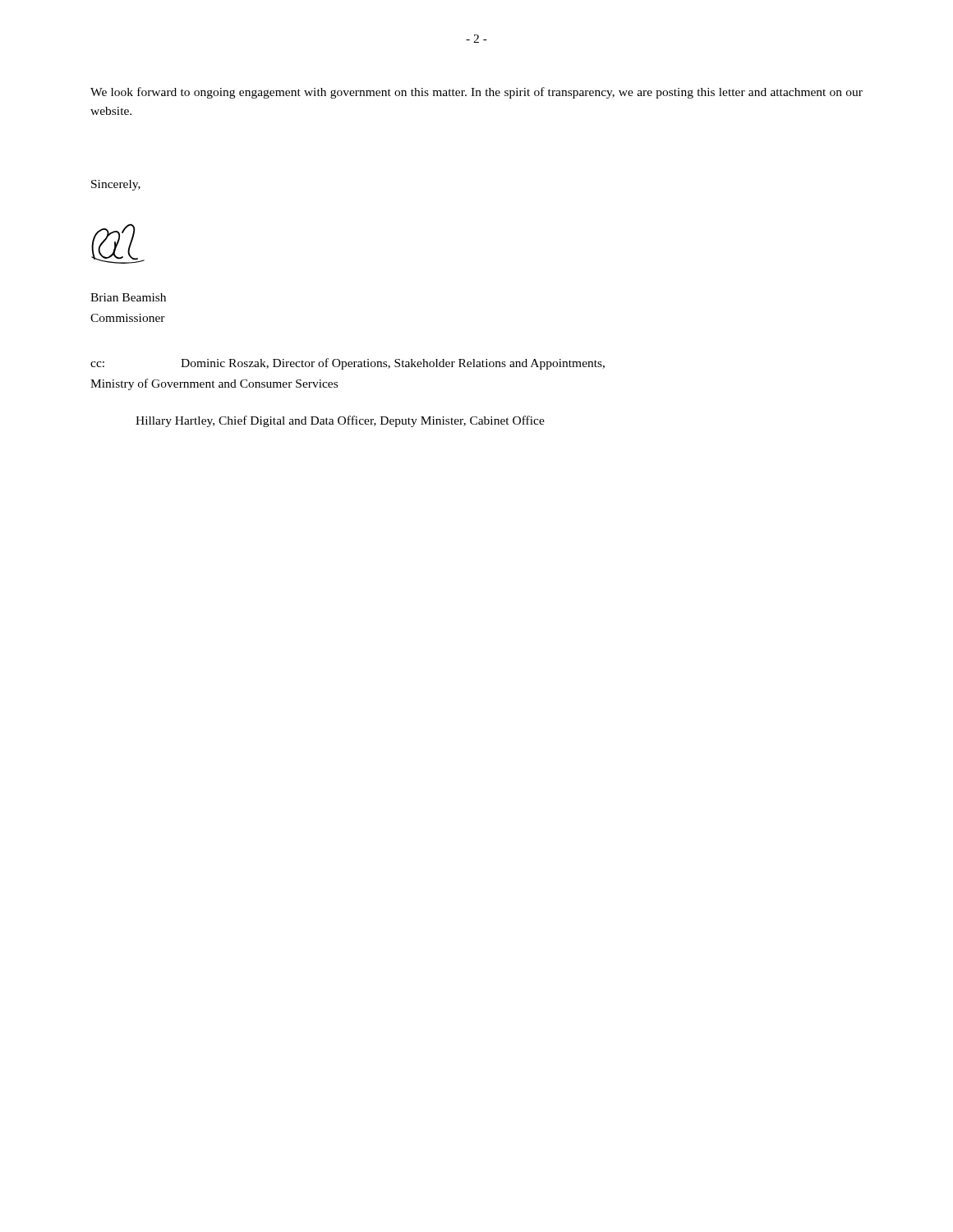
Task: Select the region starting "Brian Beamish Commissioner"
Action: (x=128, y=307)
